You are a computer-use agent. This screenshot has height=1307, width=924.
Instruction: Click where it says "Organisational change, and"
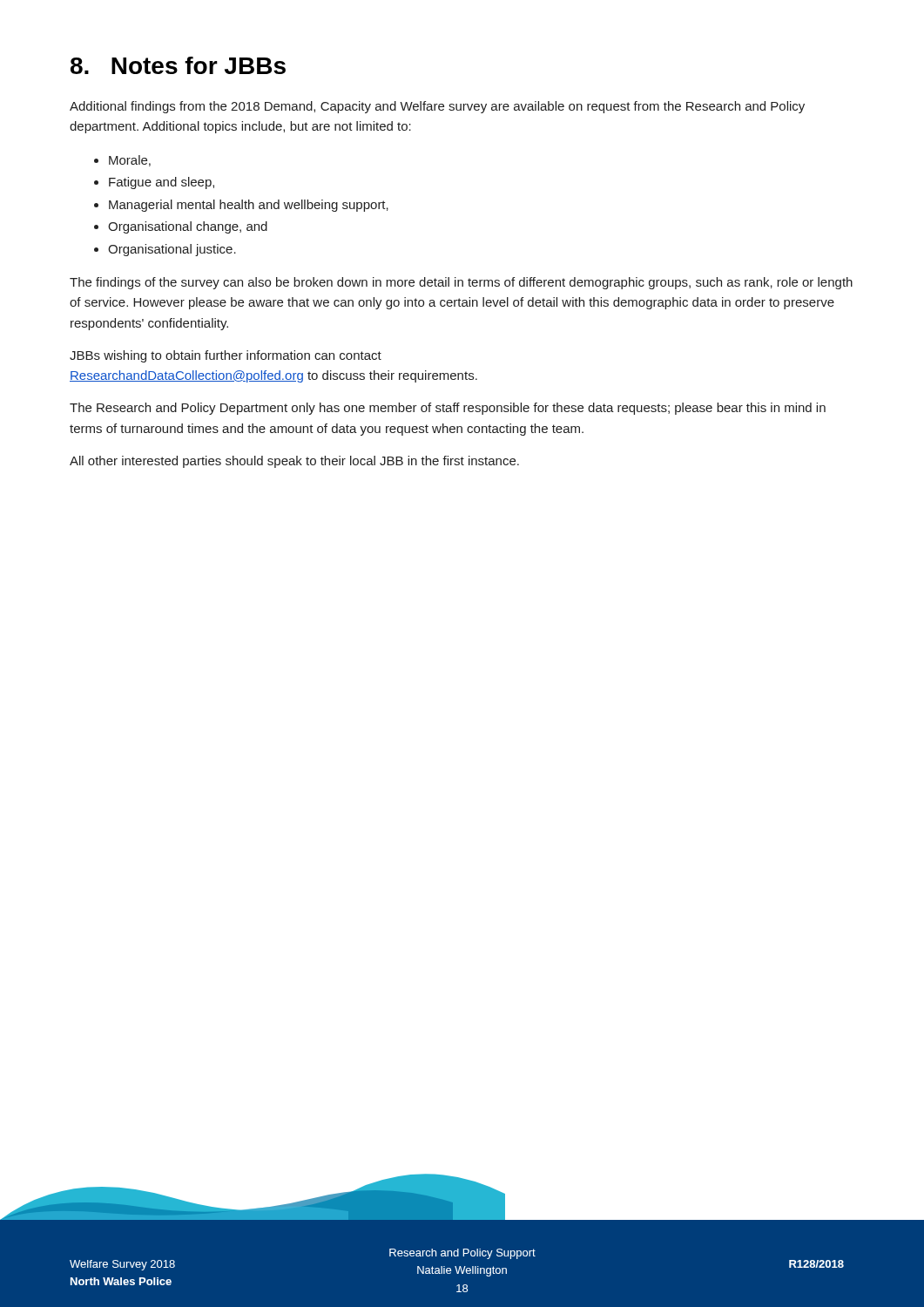(188, 226)
